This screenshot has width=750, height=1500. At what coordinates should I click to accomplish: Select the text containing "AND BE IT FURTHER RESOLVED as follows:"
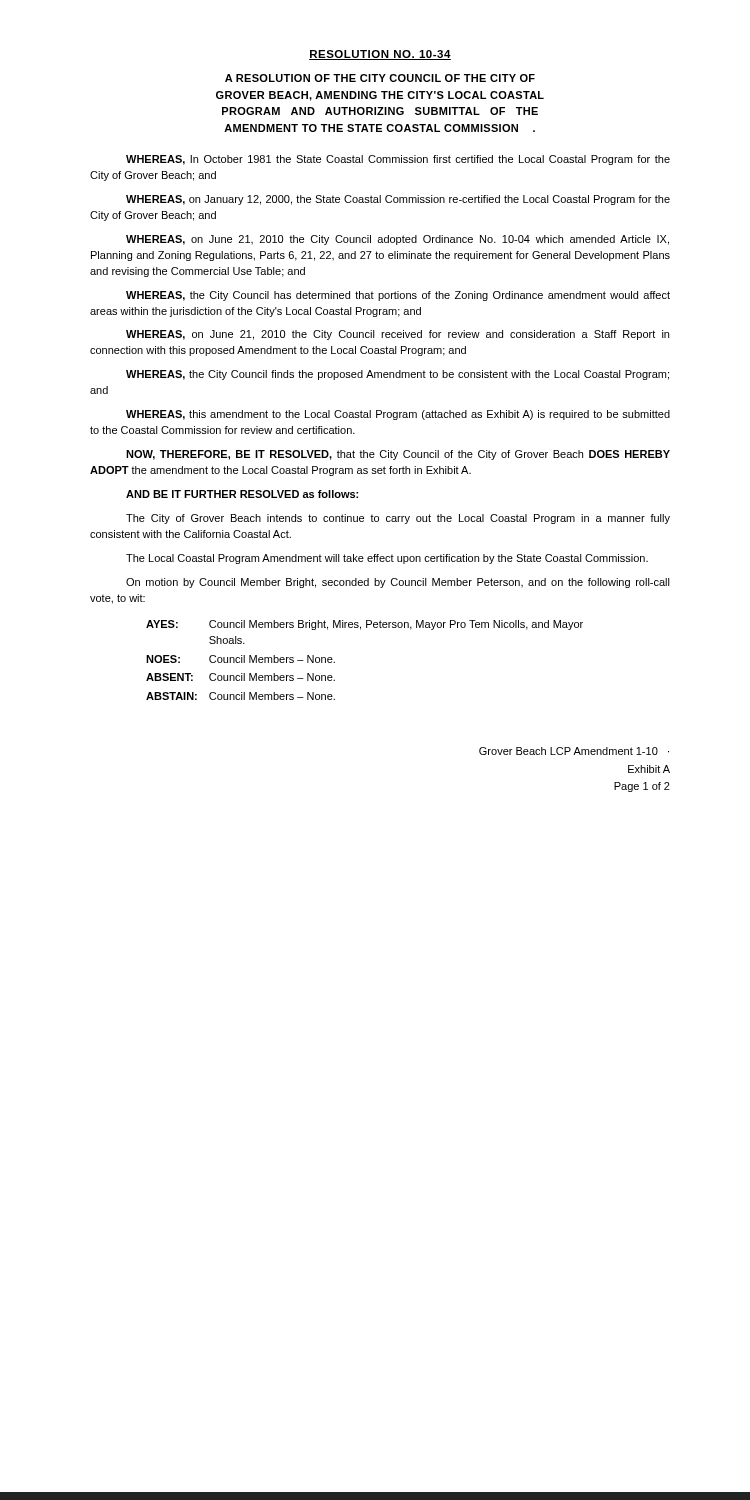[x=243, y=494]
